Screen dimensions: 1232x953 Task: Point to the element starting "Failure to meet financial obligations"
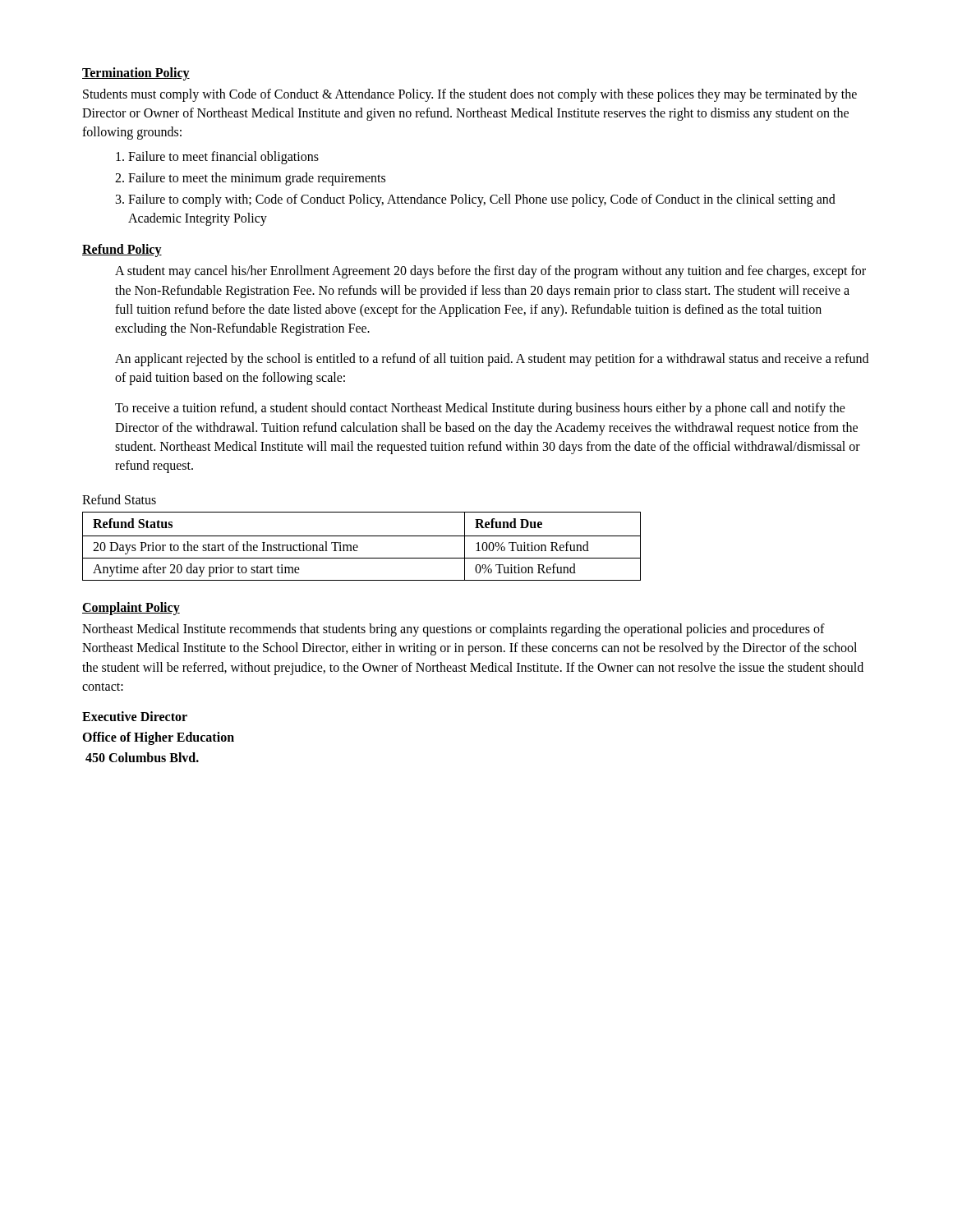pos(223,156)
